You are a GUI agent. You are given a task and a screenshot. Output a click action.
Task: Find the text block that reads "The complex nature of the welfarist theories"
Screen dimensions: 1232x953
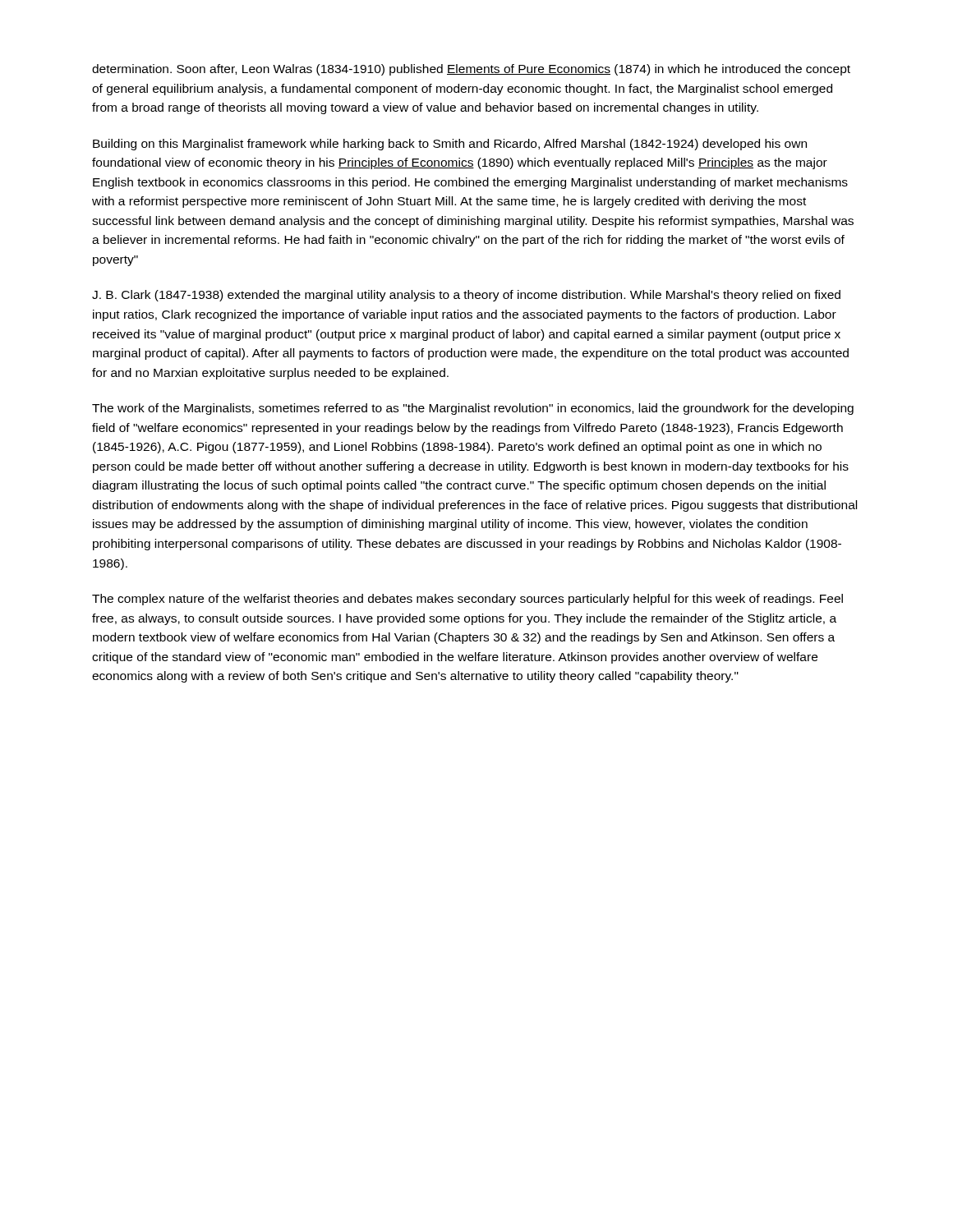468,637
